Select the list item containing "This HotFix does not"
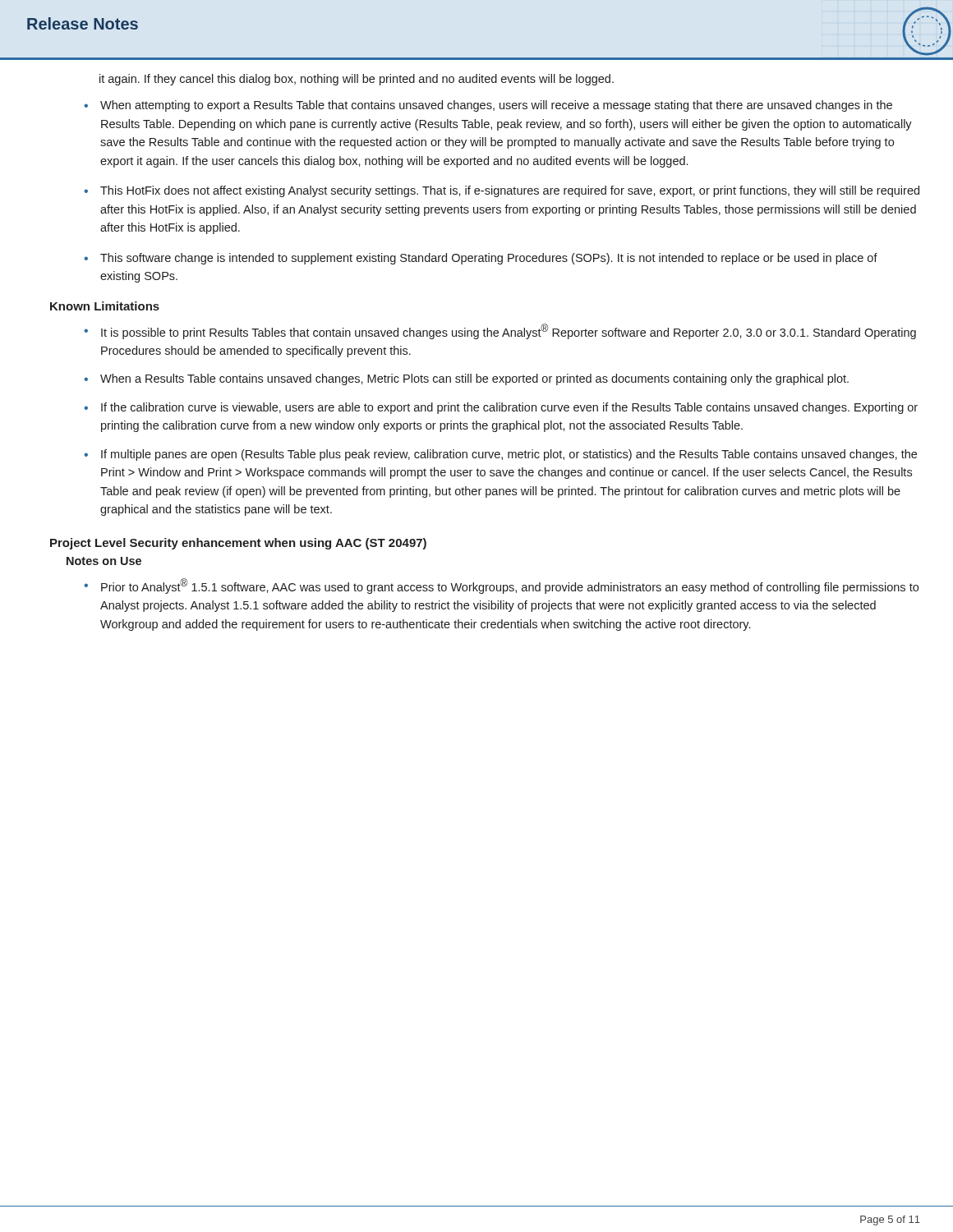The image size is (953, 1232). click(501, 210)
